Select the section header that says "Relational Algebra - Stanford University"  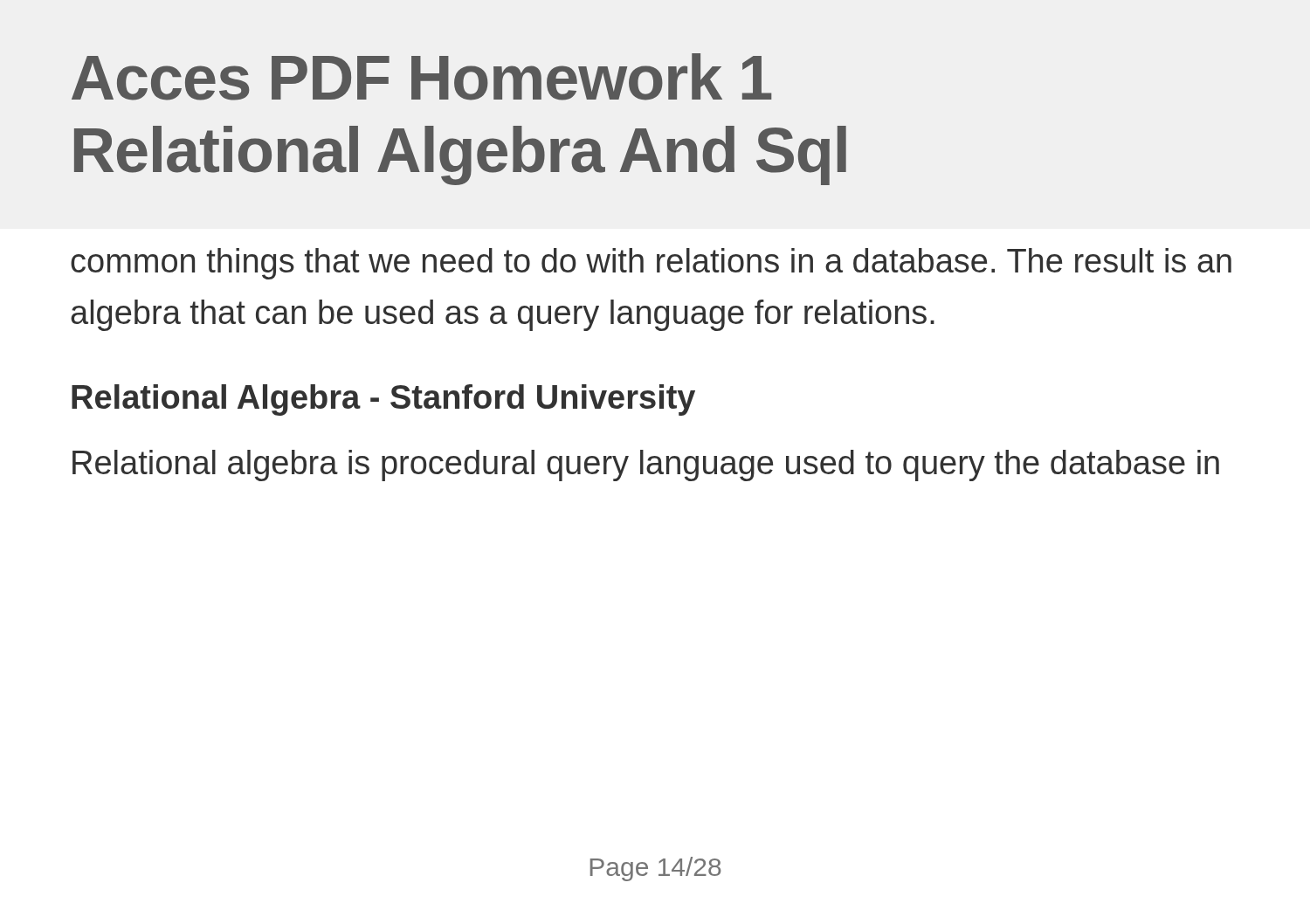[x=383, y=397]
